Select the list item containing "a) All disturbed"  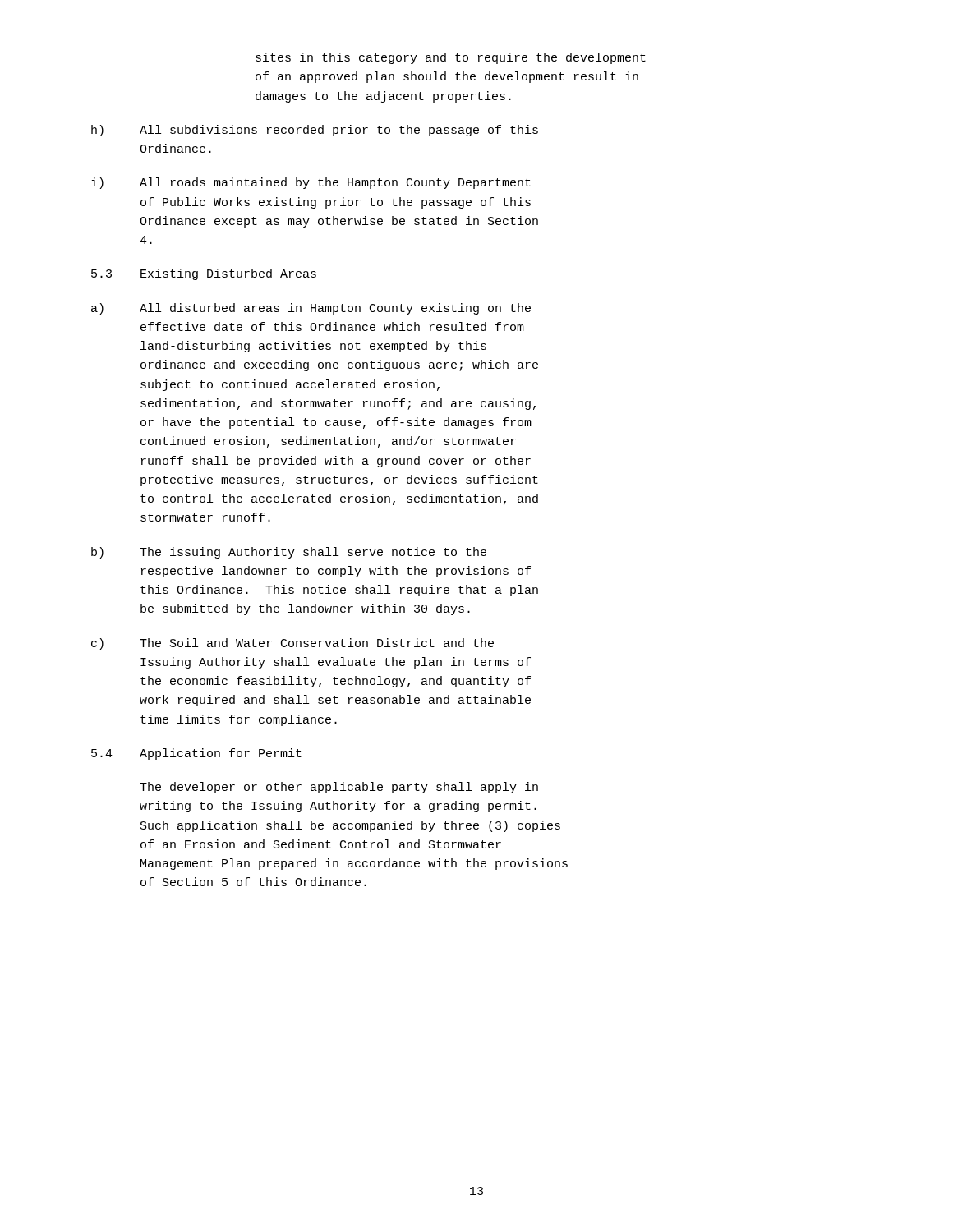pyautogui.click(x=476, y=414)
